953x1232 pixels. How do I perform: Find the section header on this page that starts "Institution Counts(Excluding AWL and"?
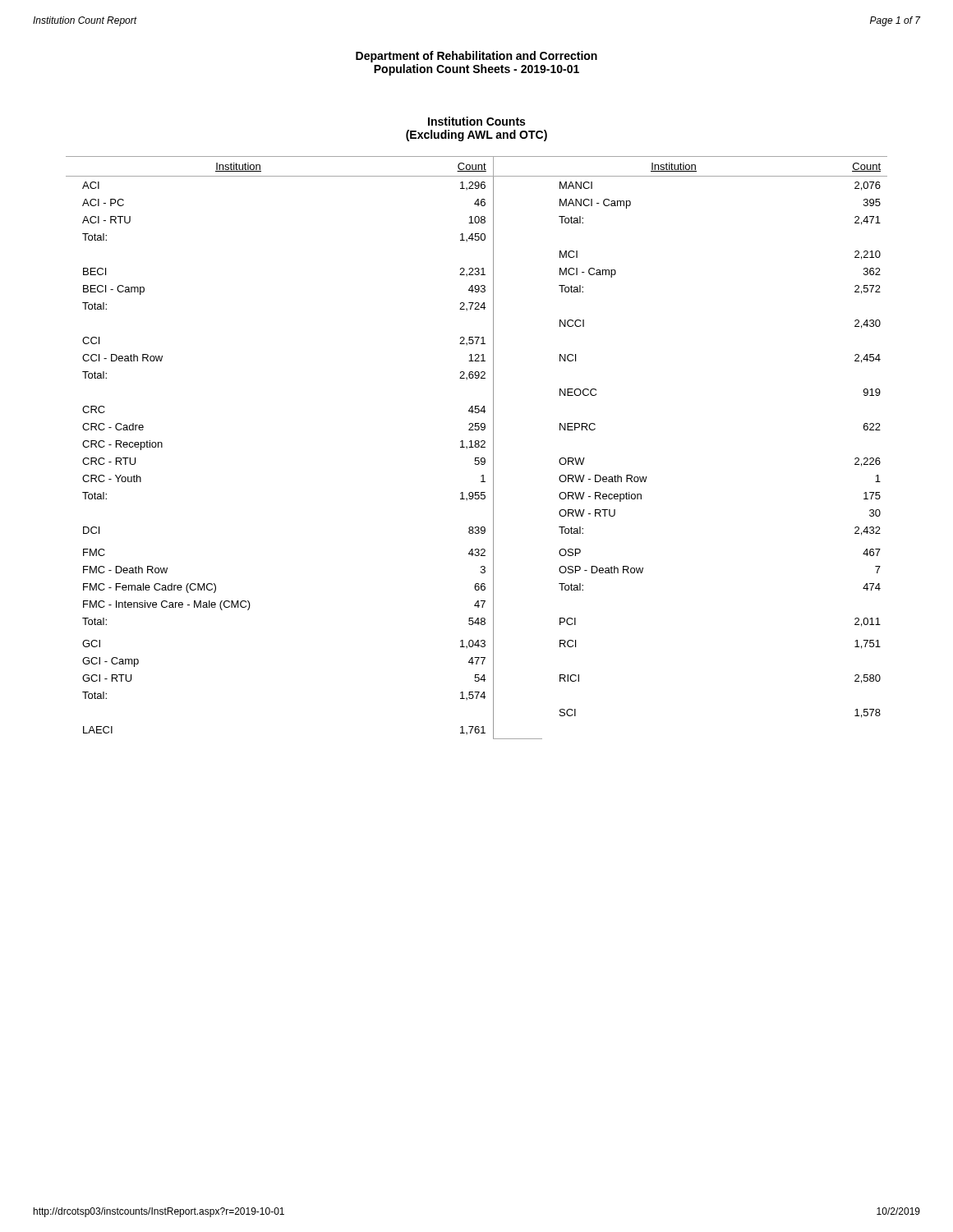tap(476, 128)
